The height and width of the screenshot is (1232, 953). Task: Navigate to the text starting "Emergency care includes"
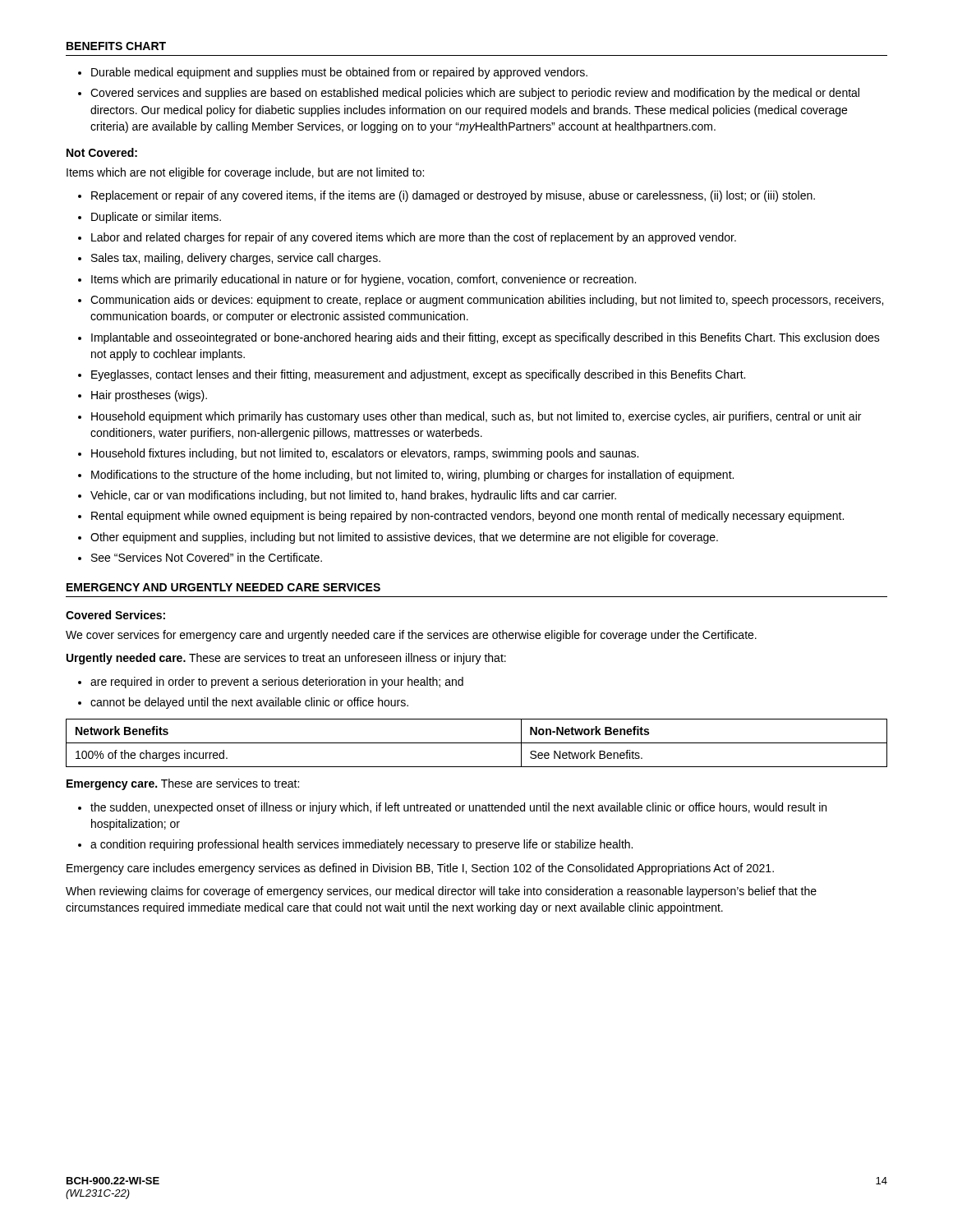coord(476,868)
